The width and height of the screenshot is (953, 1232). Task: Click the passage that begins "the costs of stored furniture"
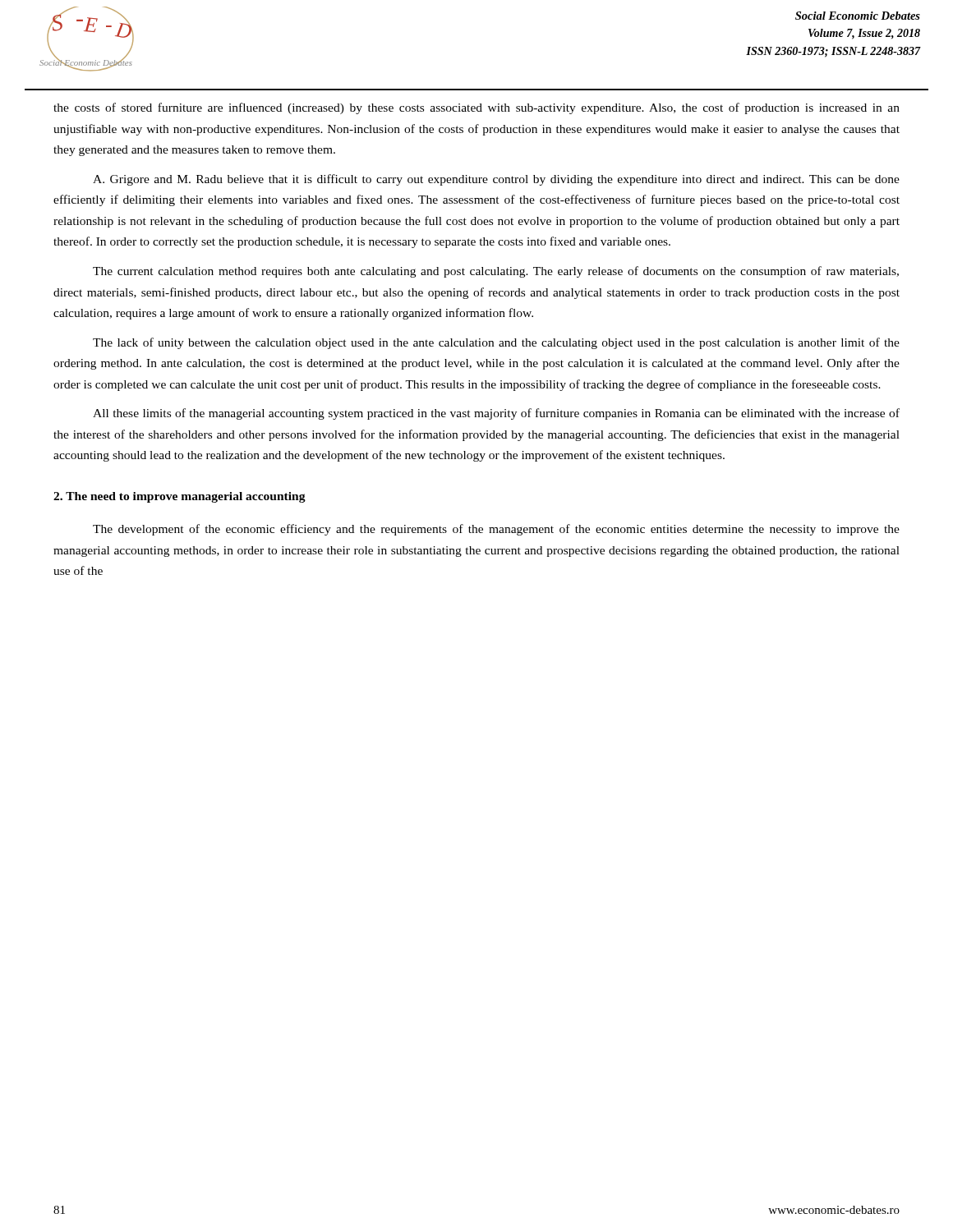(476, 128)
